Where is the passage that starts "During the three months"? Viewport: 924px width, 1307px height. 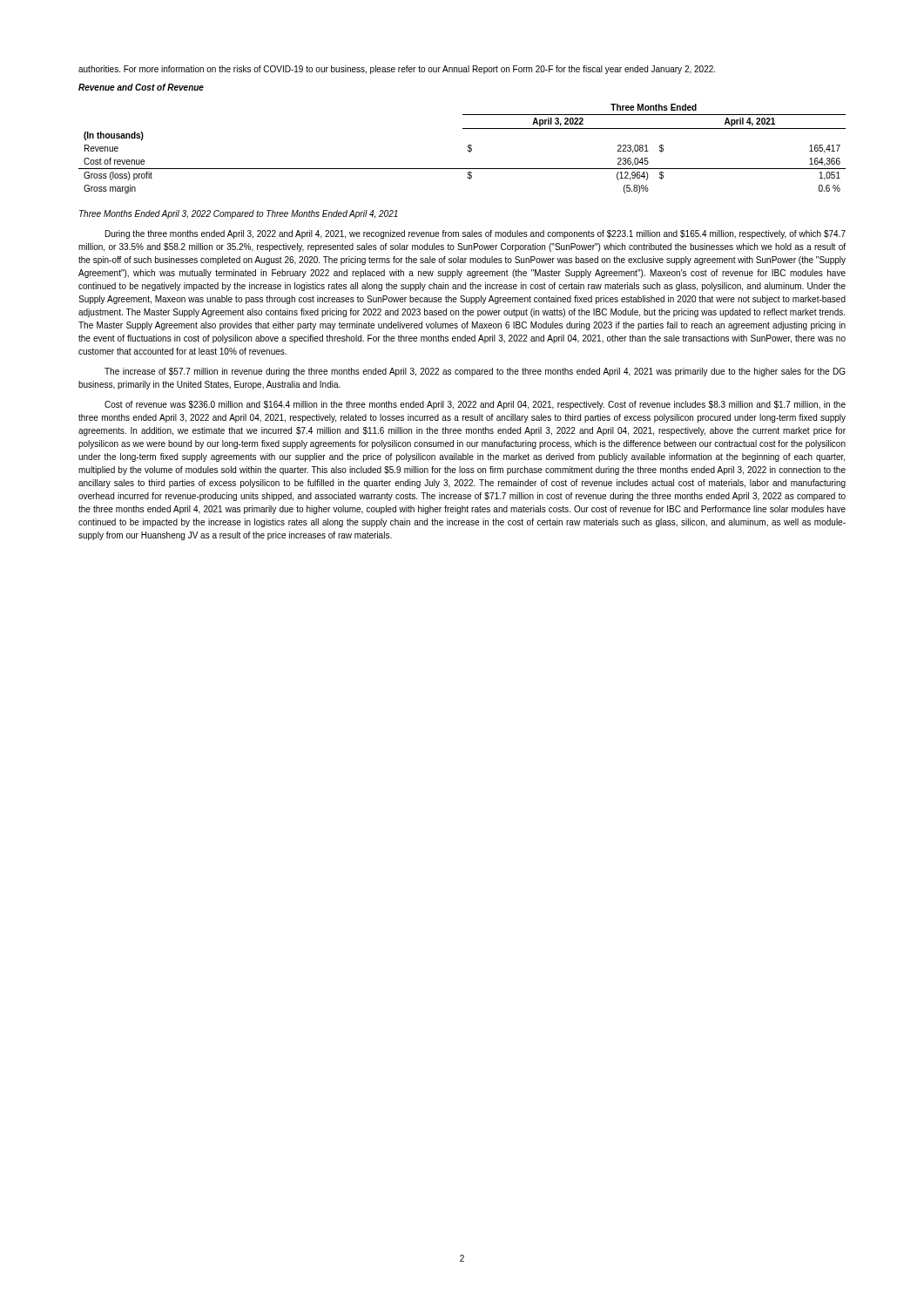coord(462,292)
